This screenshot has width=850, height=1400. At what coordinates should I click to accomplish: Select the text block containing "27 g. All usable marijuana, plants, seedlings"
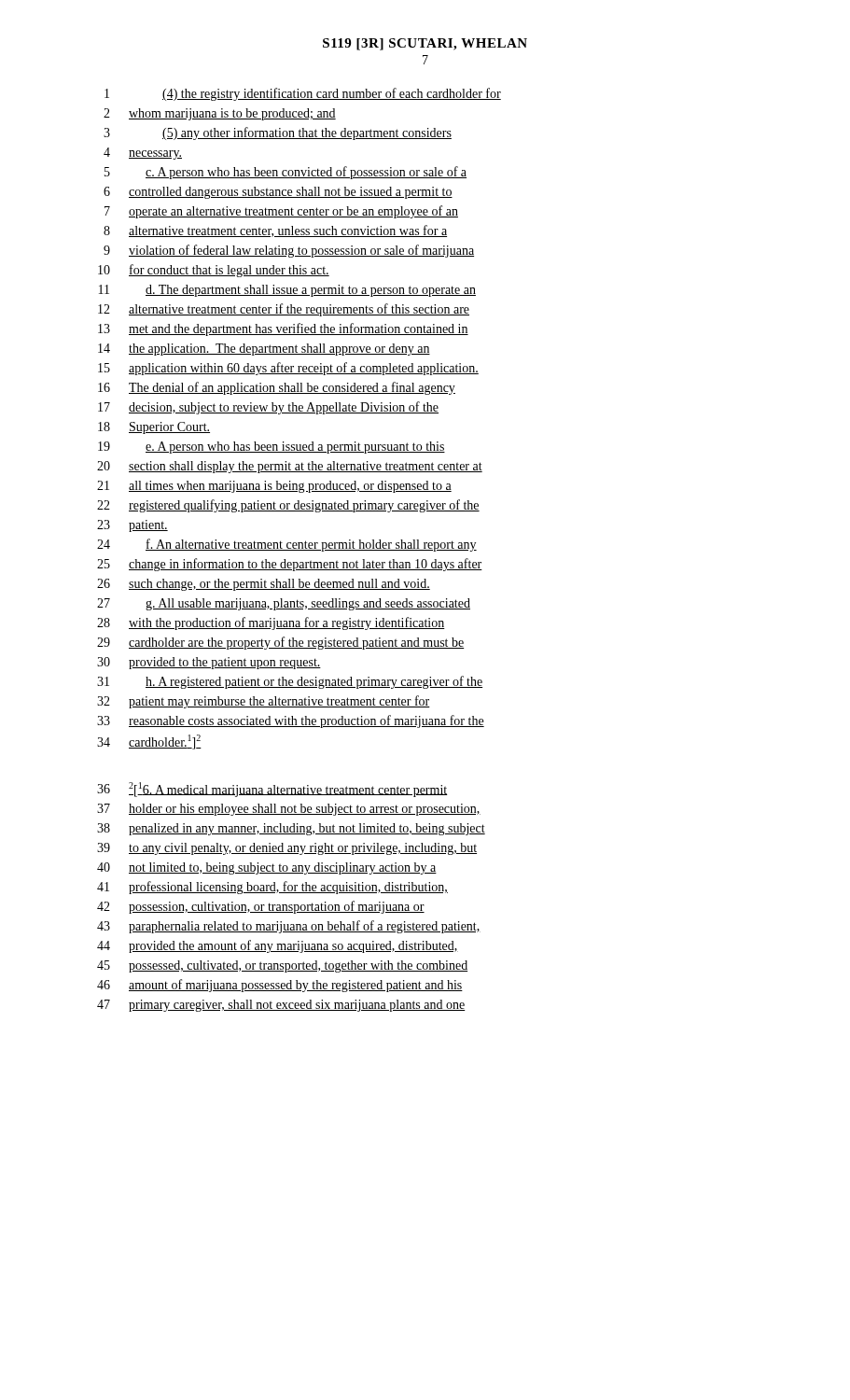tap(434, 633)
